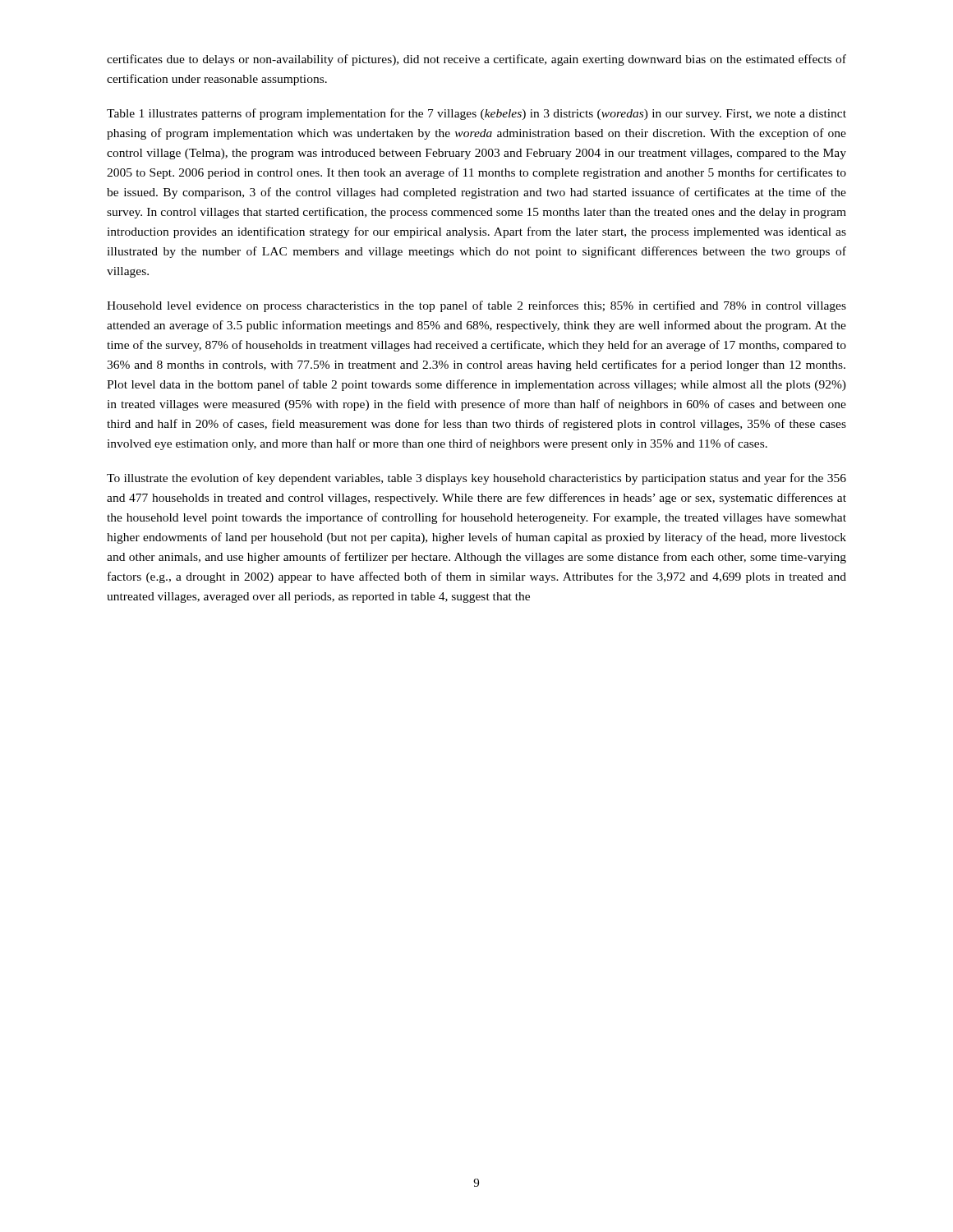Find the block on this page that starts "certificates due to delays or non-availability of pictures),"

pos(476,69)
